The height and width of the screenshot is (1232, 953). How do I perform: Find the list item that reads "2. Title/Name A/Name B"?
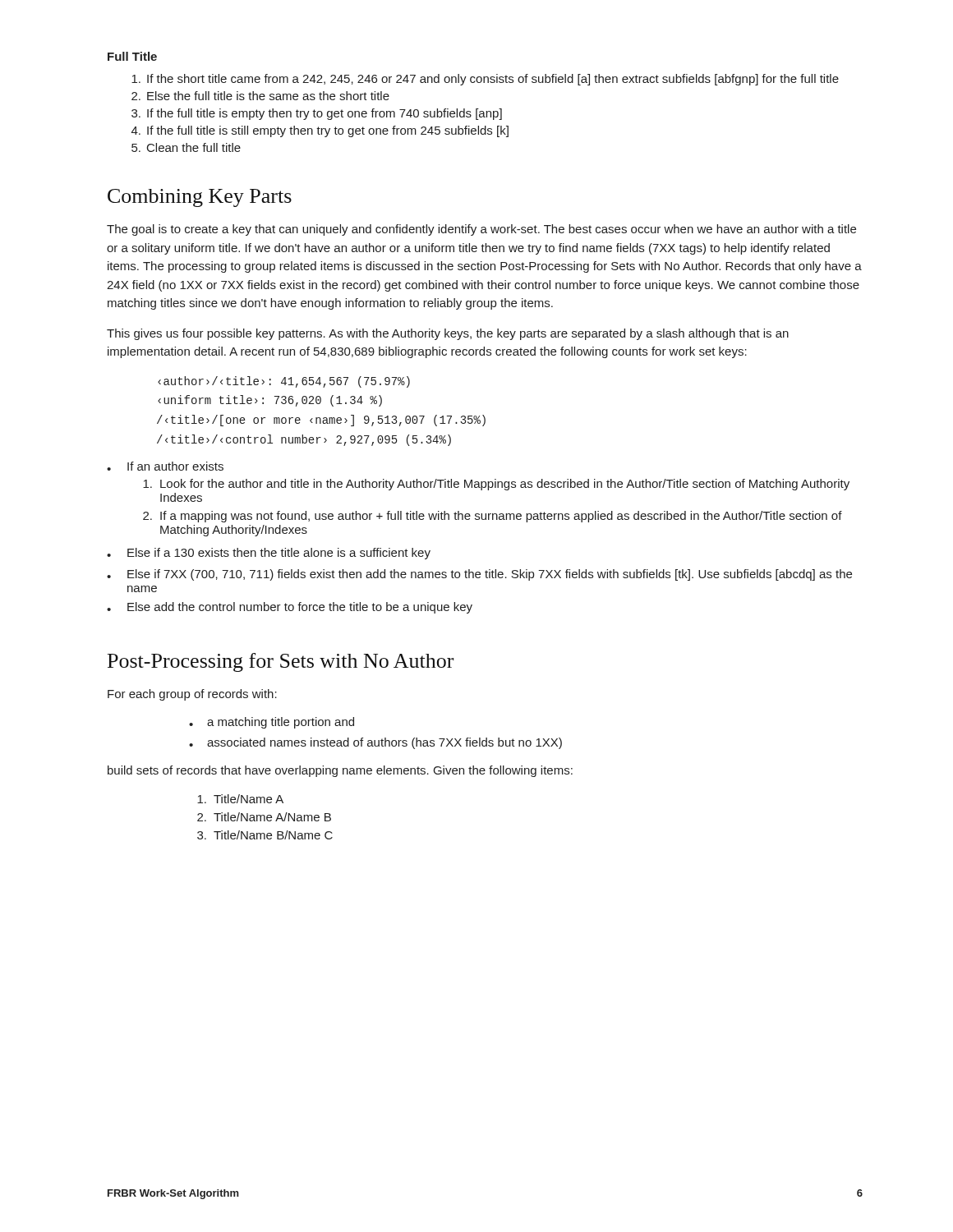(x=260, y=817)
